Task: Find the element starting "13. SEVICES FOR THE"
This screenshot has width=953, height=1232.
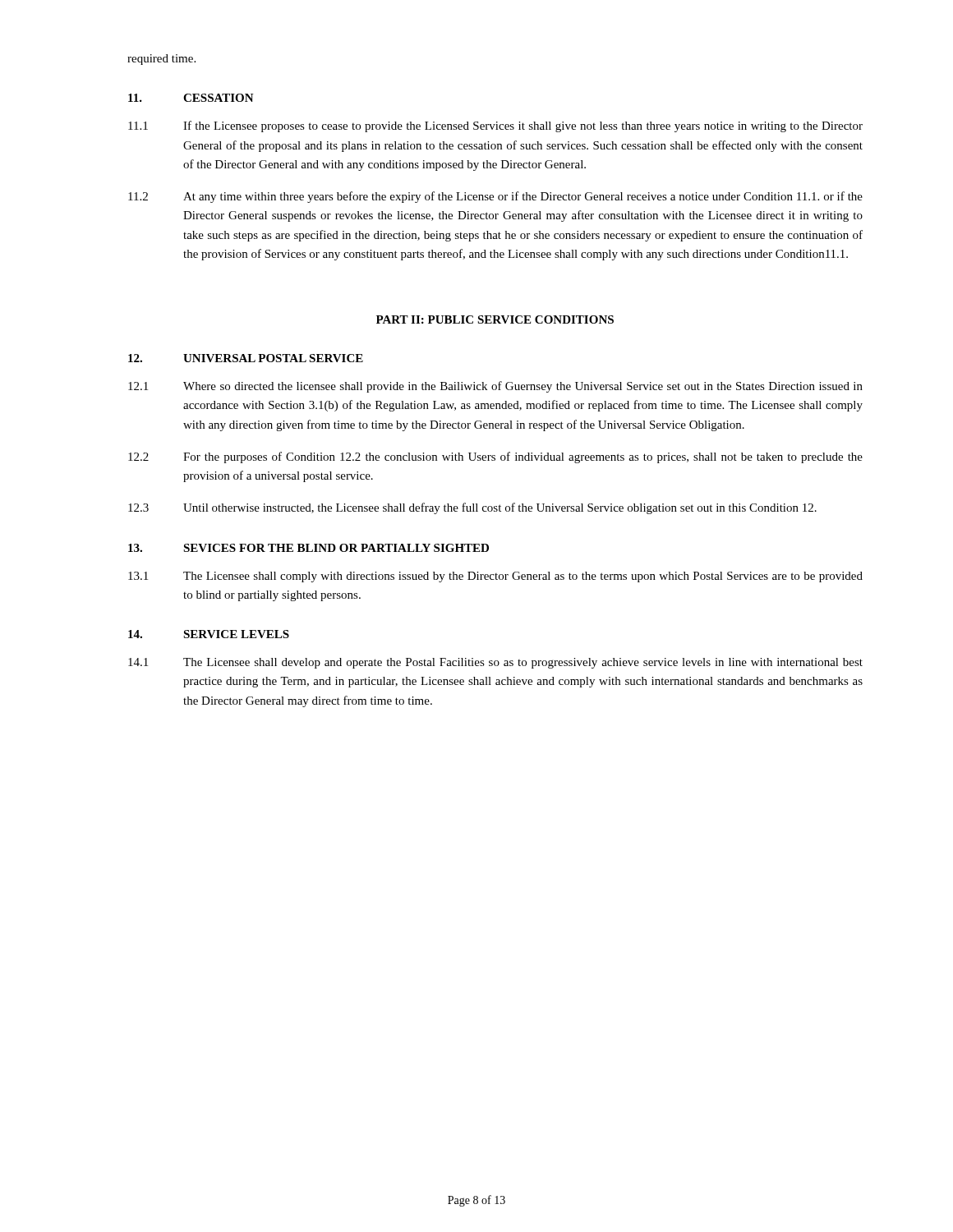Action: click(308, 548)
